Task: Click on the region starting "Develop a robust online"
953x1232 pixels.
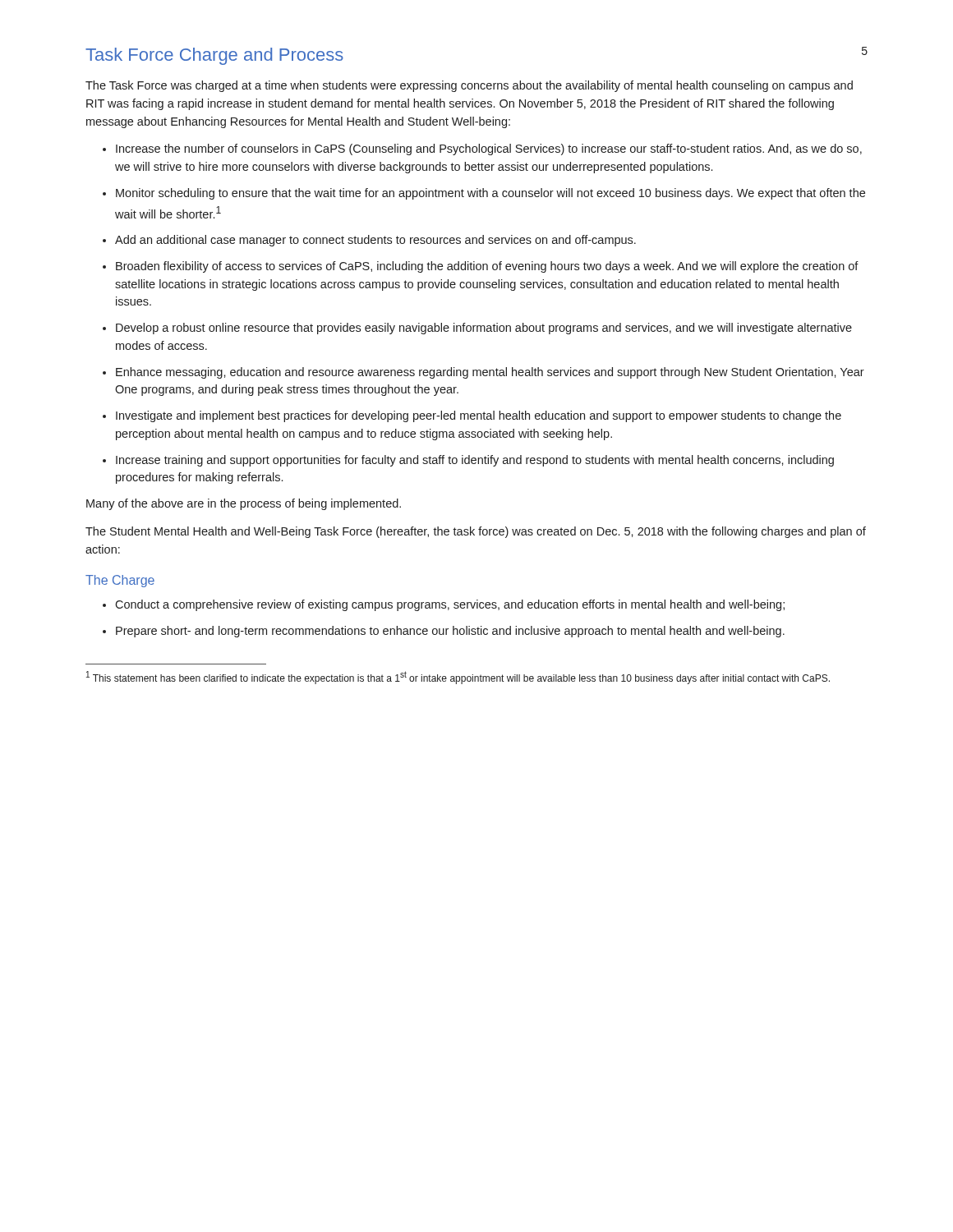Action: 491,337
